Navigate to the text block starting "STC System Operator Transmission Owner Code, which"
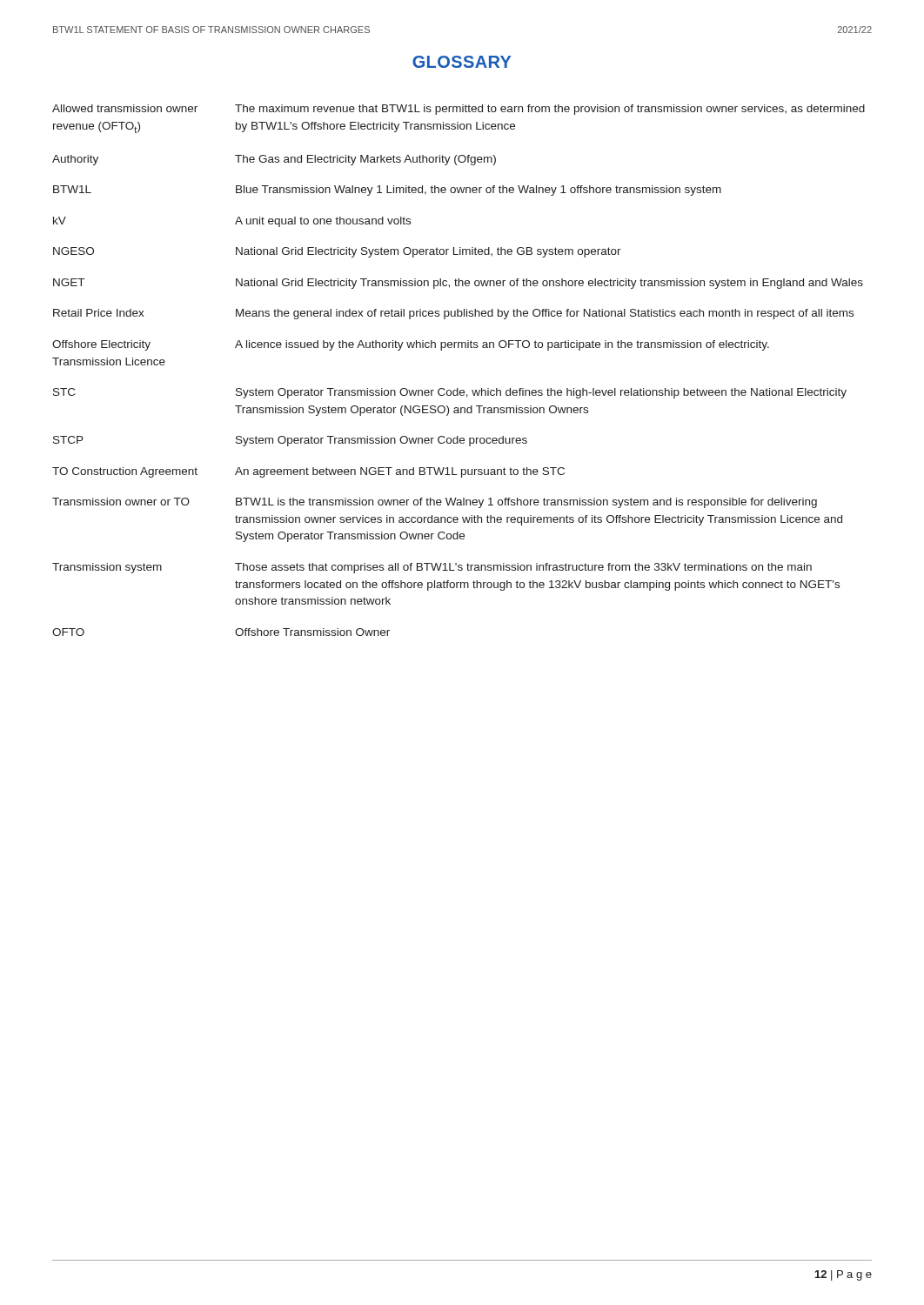The width and height of the screenshot is (924, 1305). (x=462, y=401)
